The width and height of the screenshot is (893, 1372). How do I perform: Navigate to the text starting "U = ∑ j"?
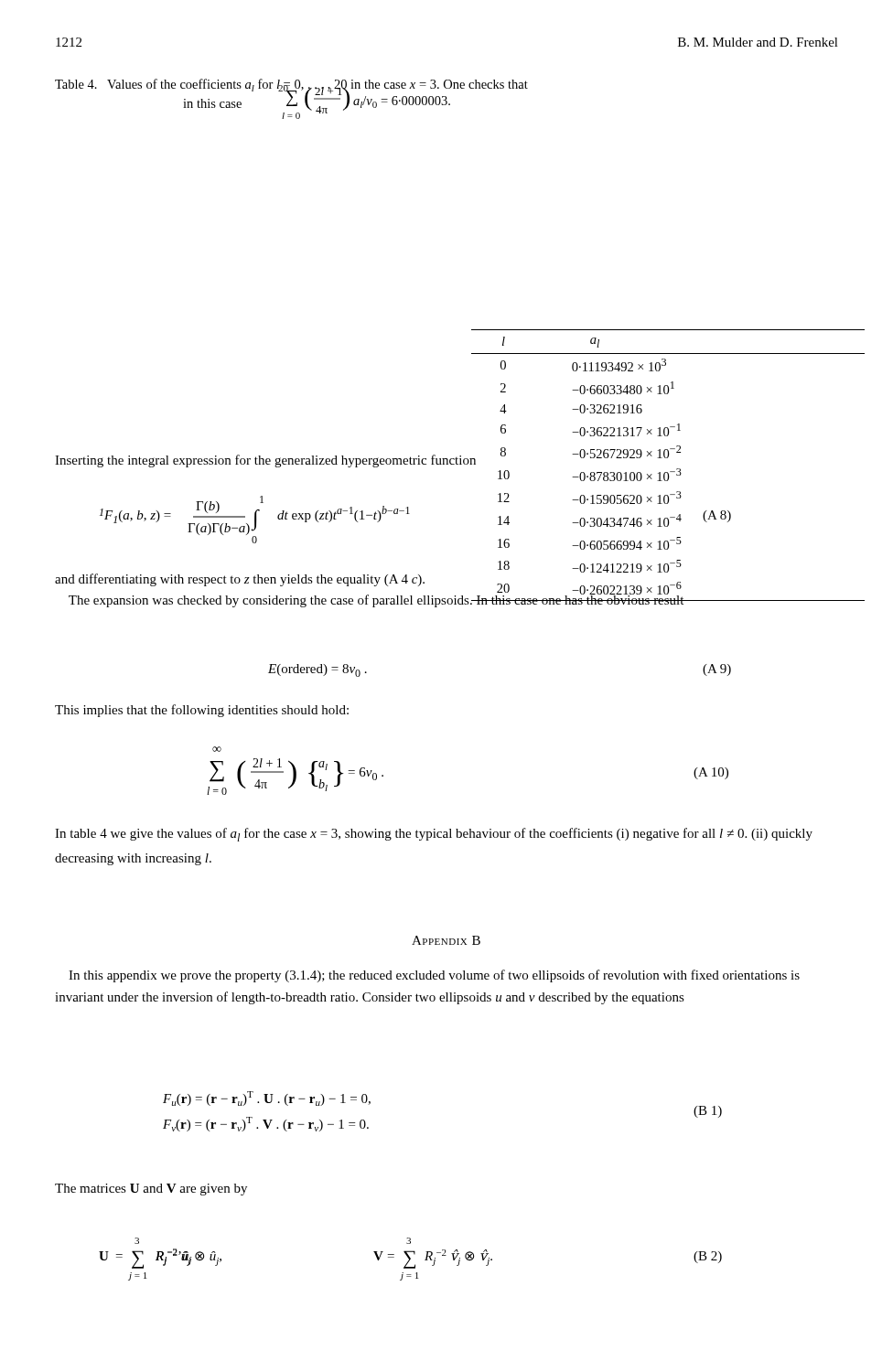point(446,1257)
